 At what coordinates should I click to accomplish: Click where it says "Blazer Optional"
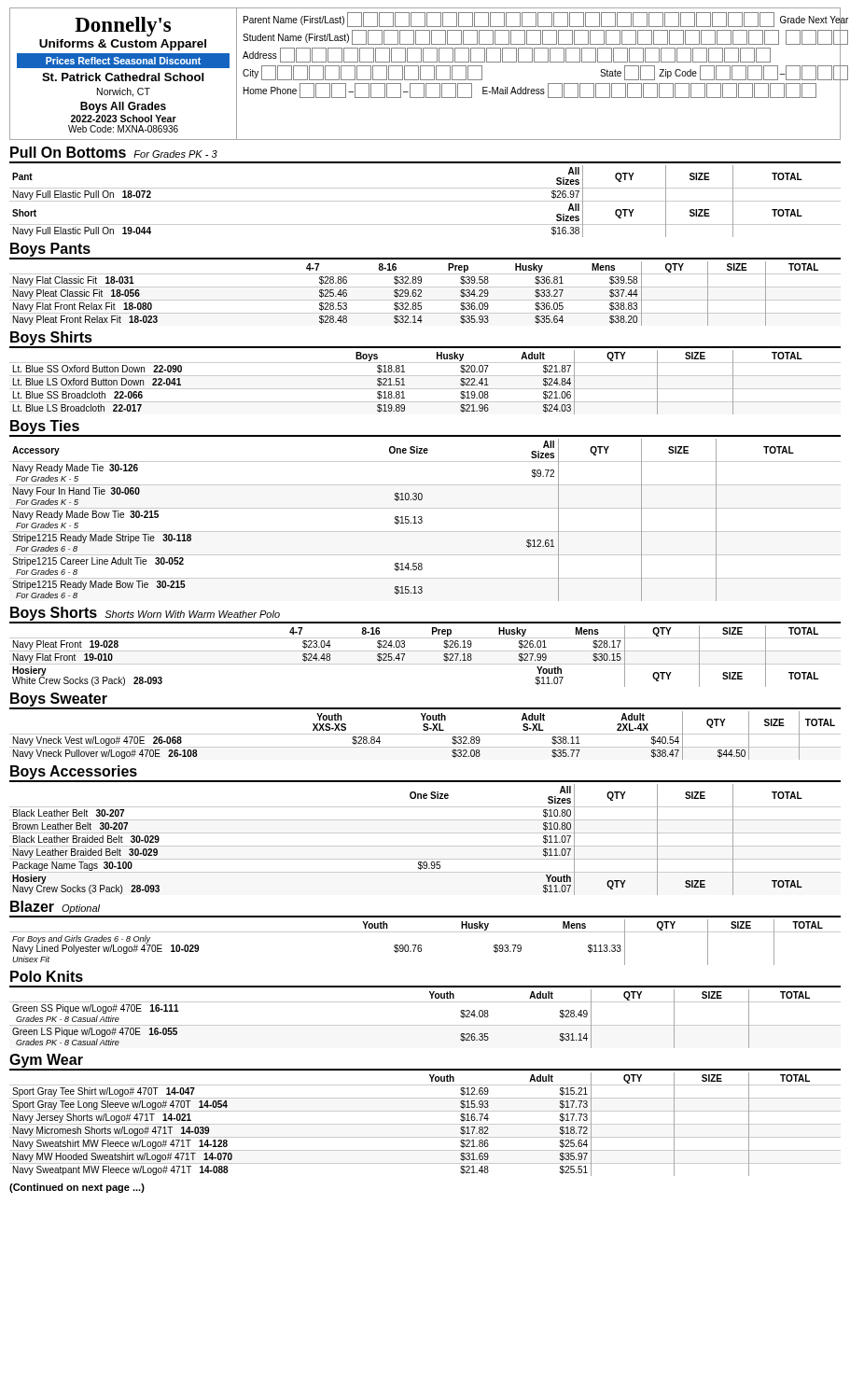(x=55, y=907)
